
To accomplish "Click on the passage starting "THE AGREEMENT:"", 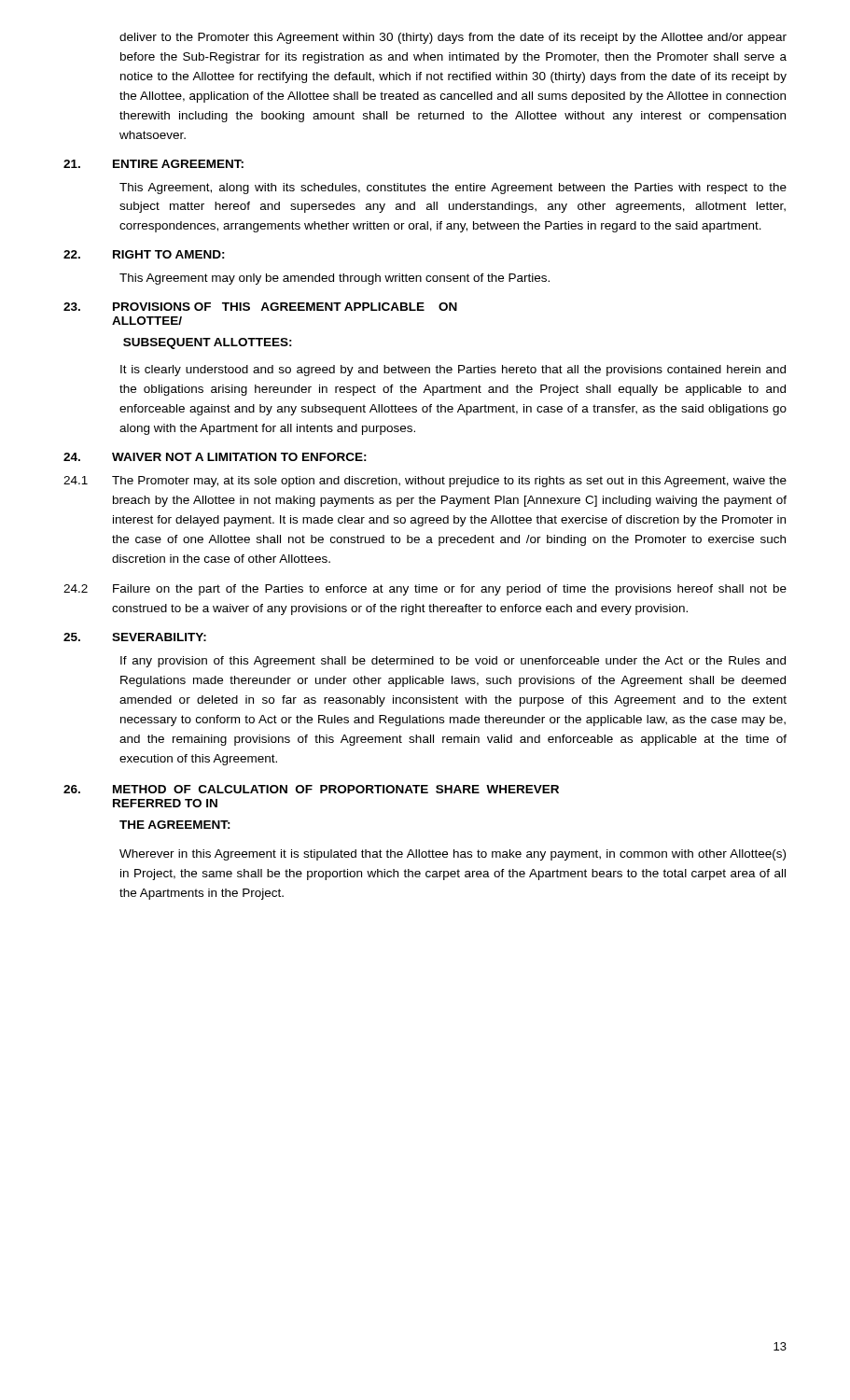I will 175,824.
